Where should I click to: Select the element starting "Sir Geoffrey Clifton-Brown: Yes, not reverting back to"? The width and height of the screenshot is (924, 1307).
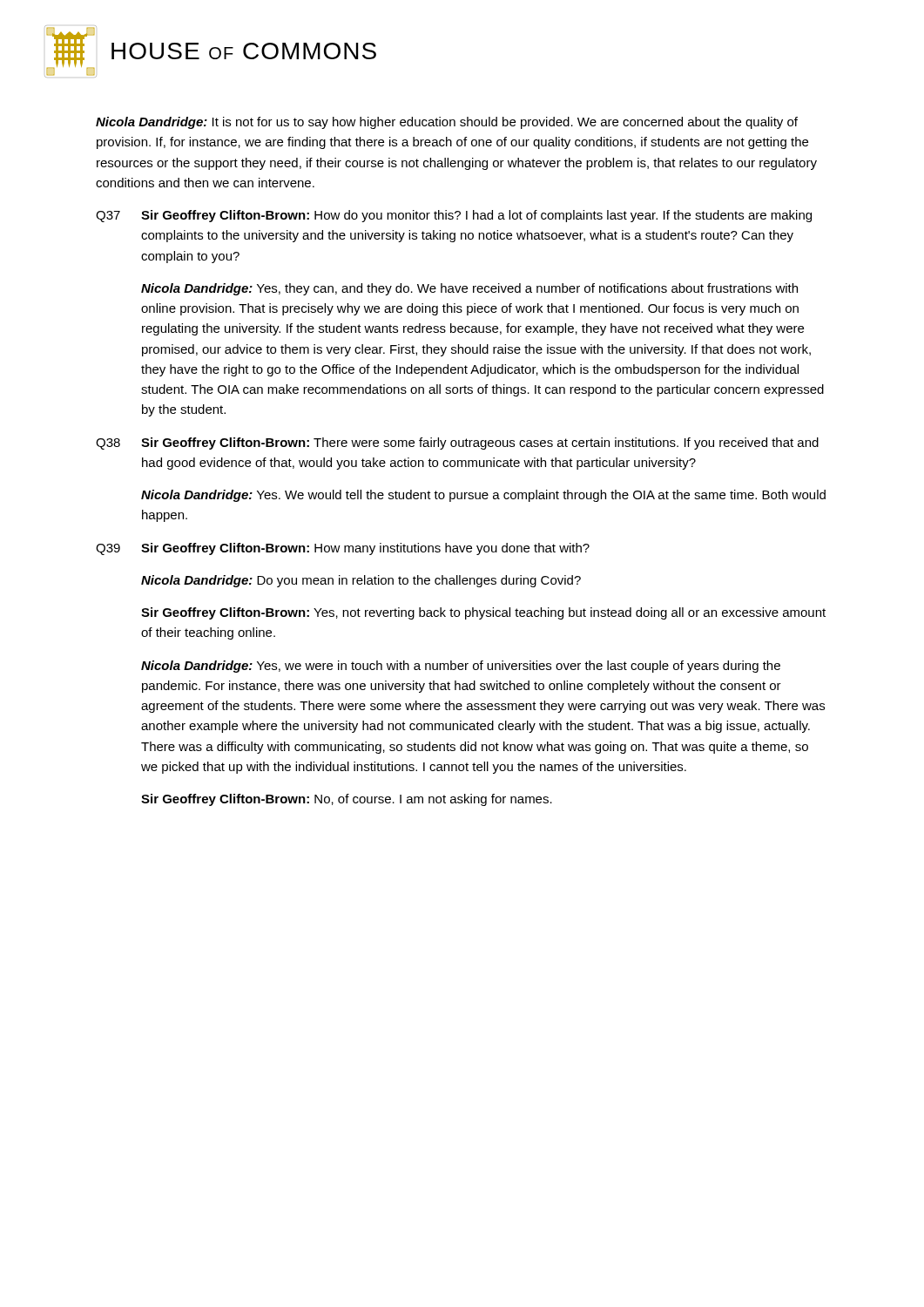coord(485,622)
